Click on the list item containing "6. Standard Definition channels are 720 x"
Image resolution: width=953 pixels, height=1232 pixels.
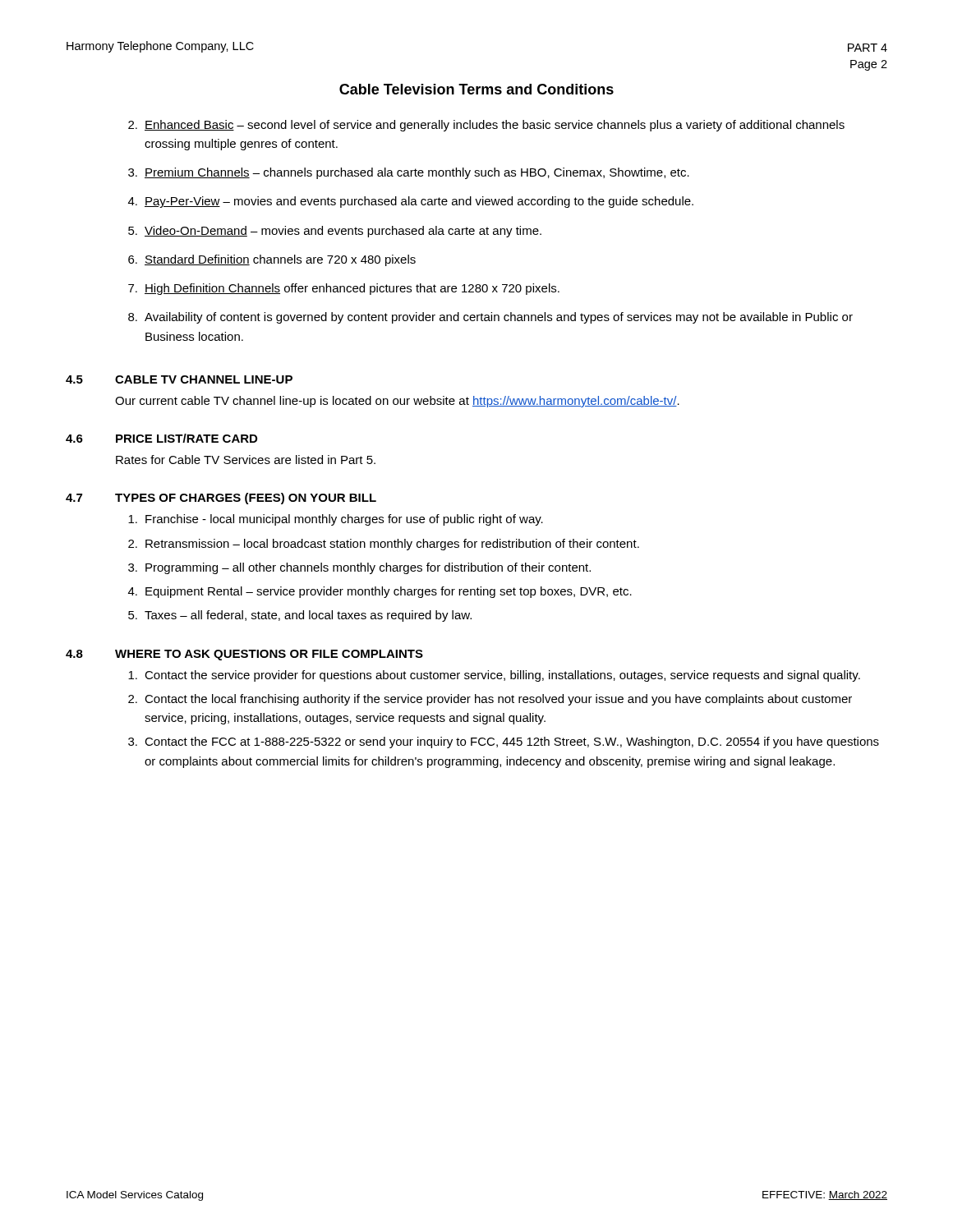(x=272, y=260)
